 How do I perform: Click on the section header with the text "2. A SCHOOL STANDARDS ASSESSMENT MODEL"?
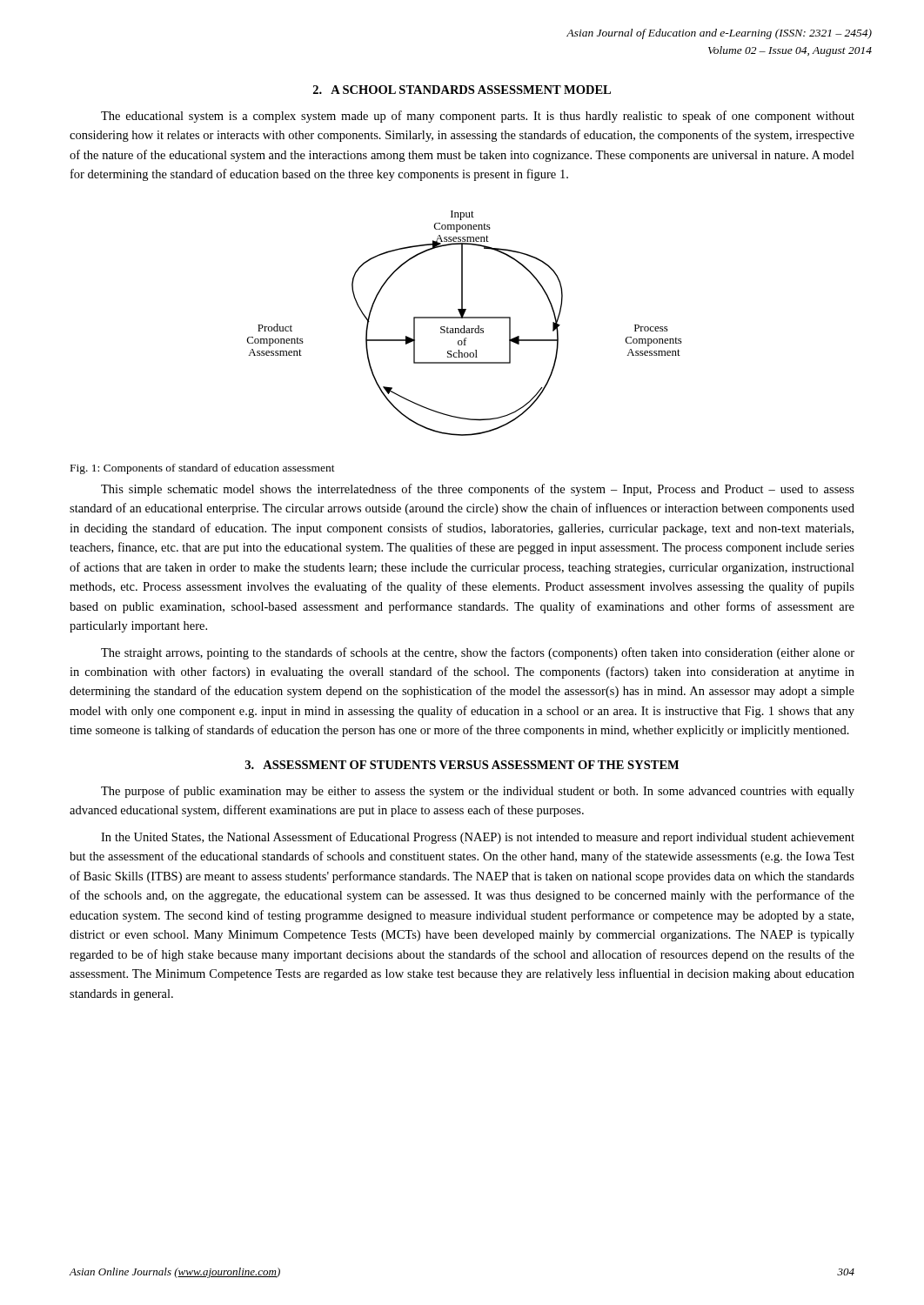click(462, 90)
